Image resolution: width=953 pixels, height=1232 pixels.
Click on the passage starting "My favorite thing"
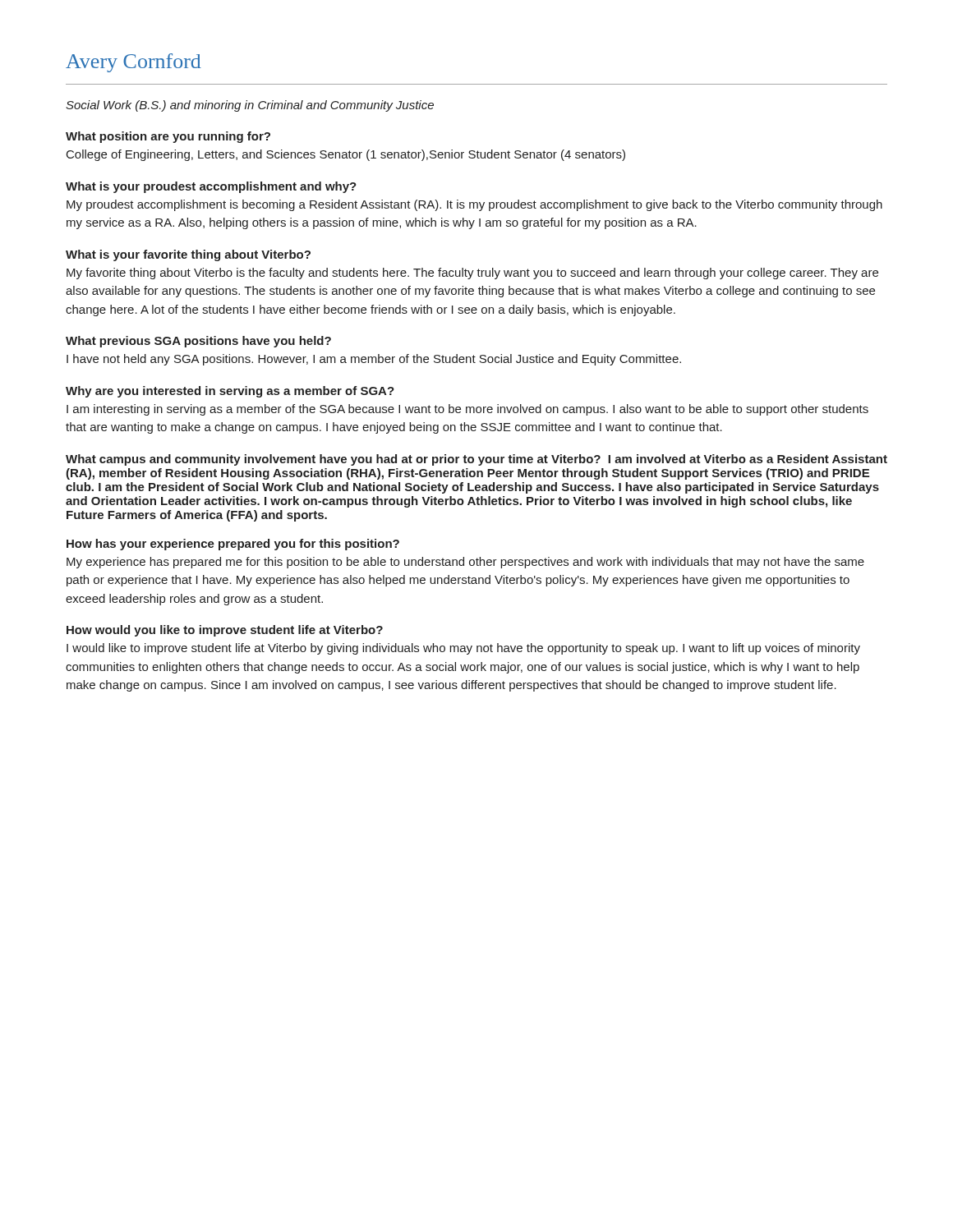click(472, 290)
